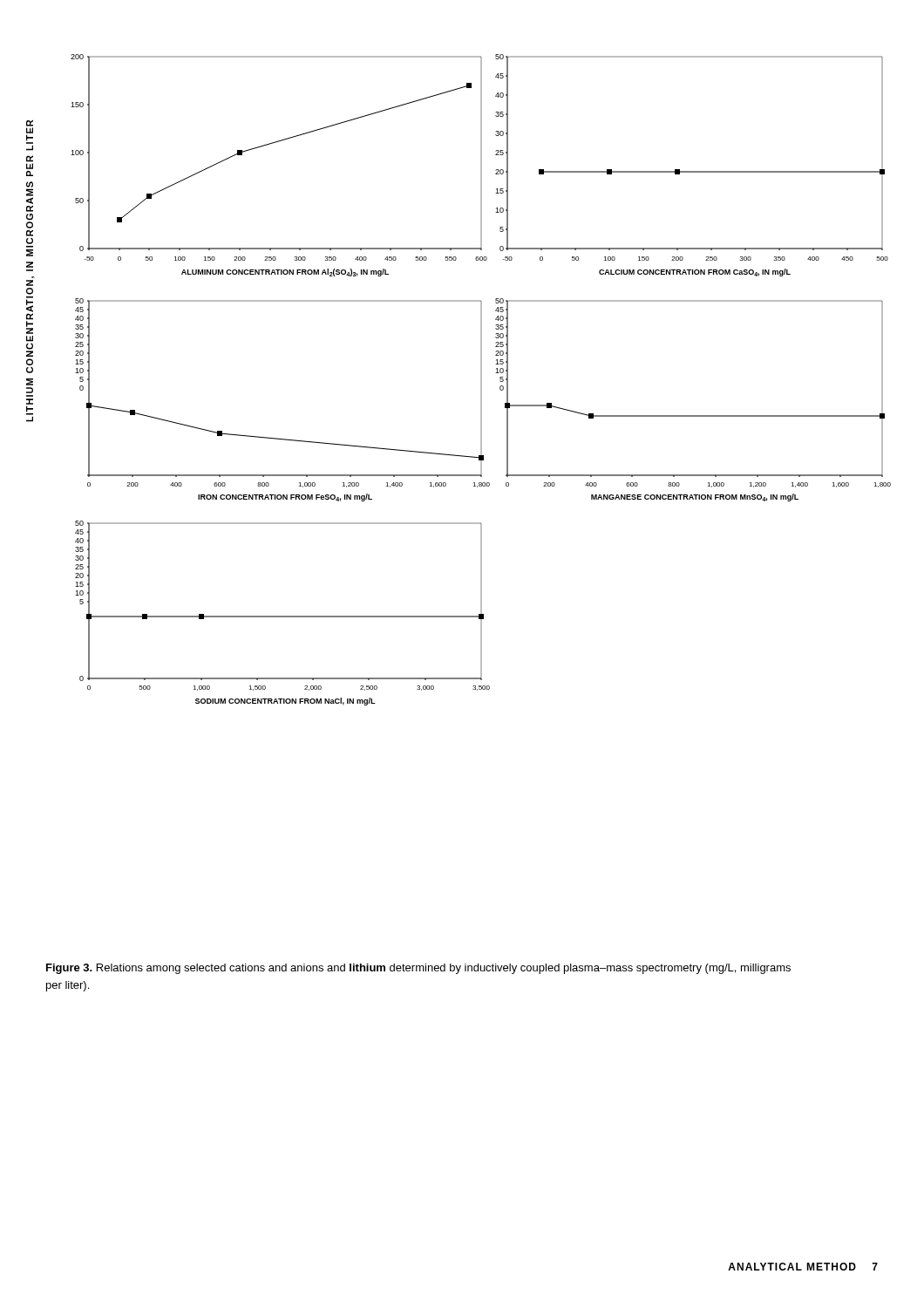Select the text block starting "LITHIUM CONCENTRATION, IN MICROGRAMS PER LITER"

click(30, 270)
